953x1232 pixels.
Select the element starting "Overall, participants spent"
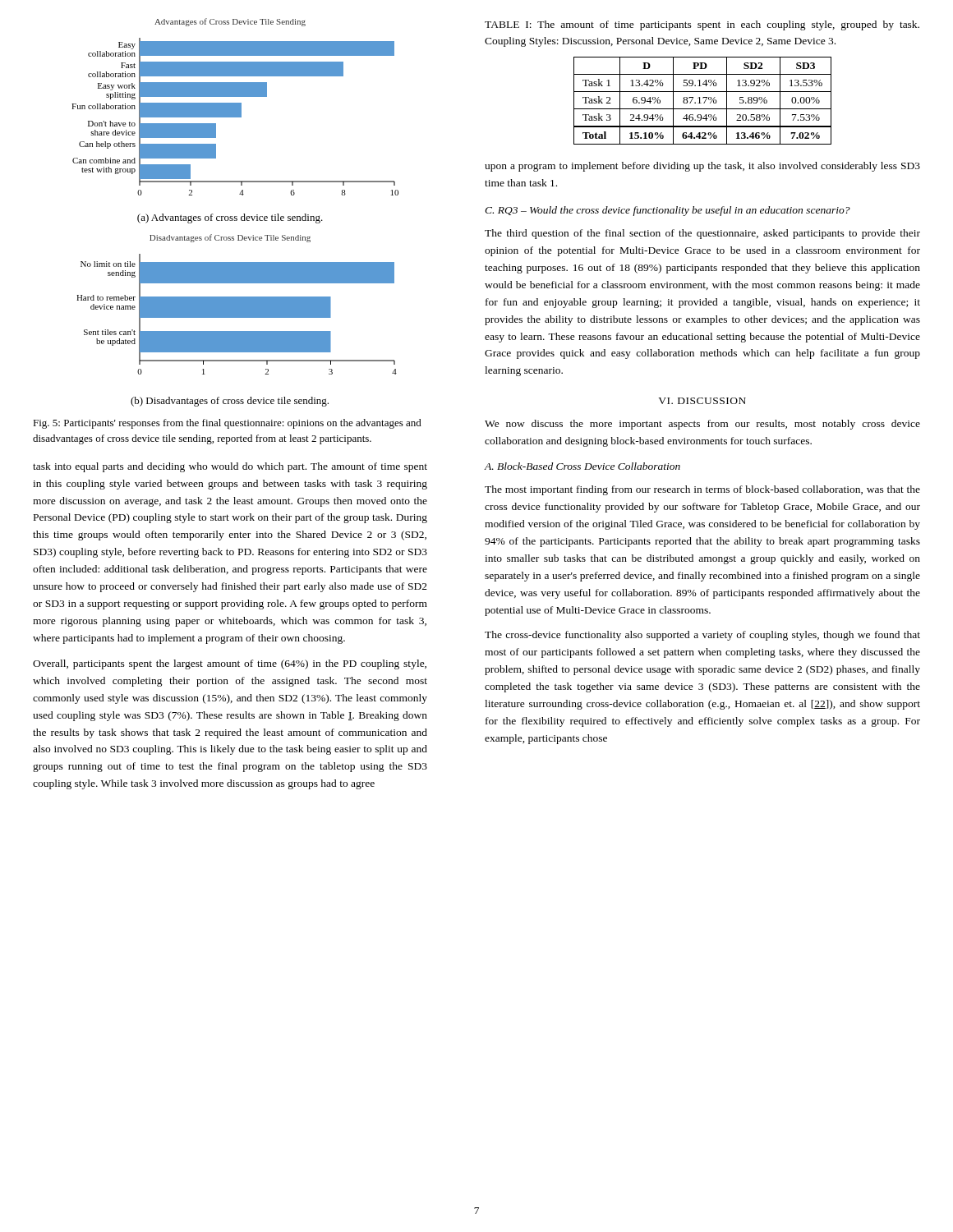230,723
